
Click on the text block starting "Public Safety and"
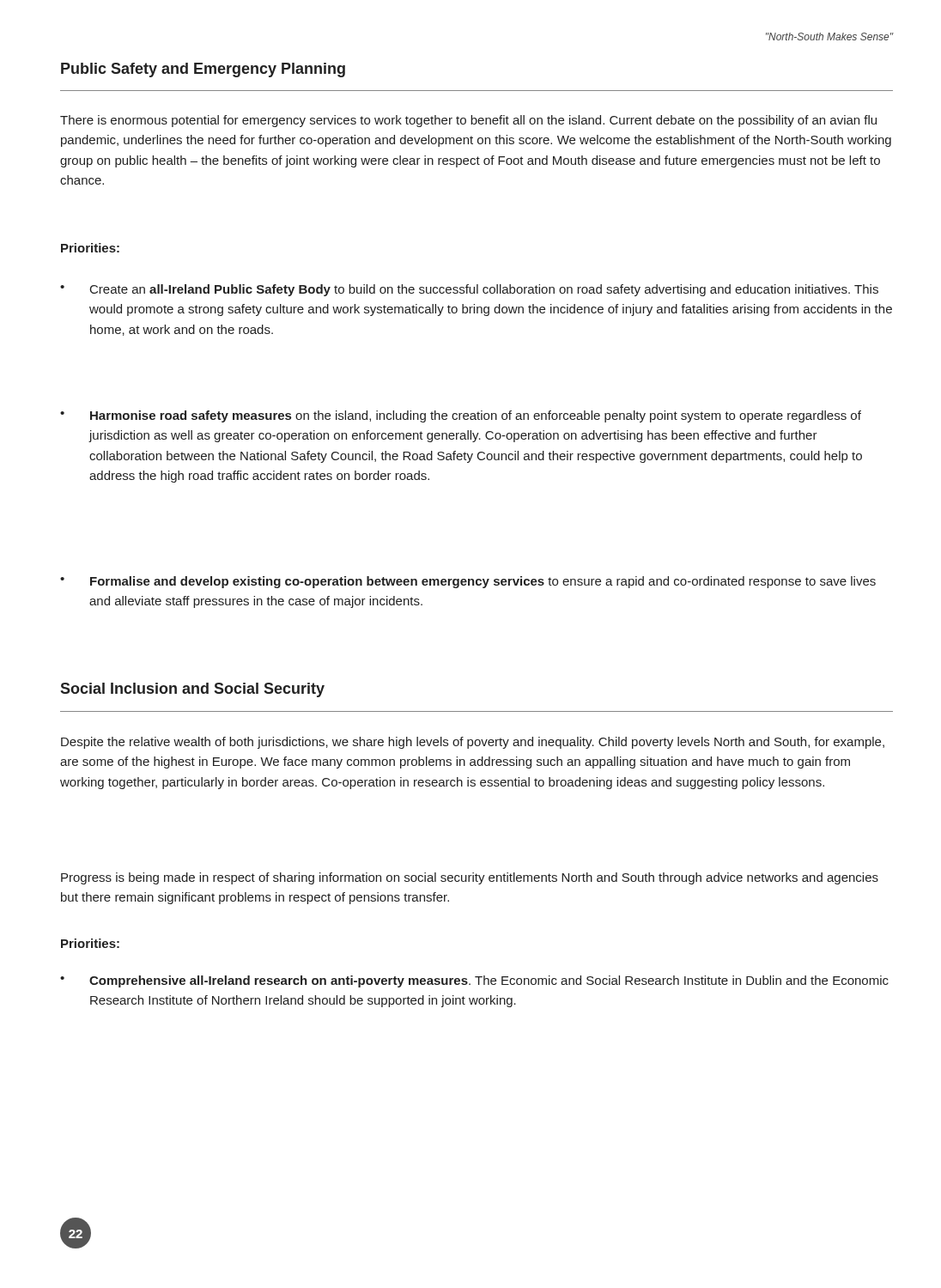[x=203, y=69]
